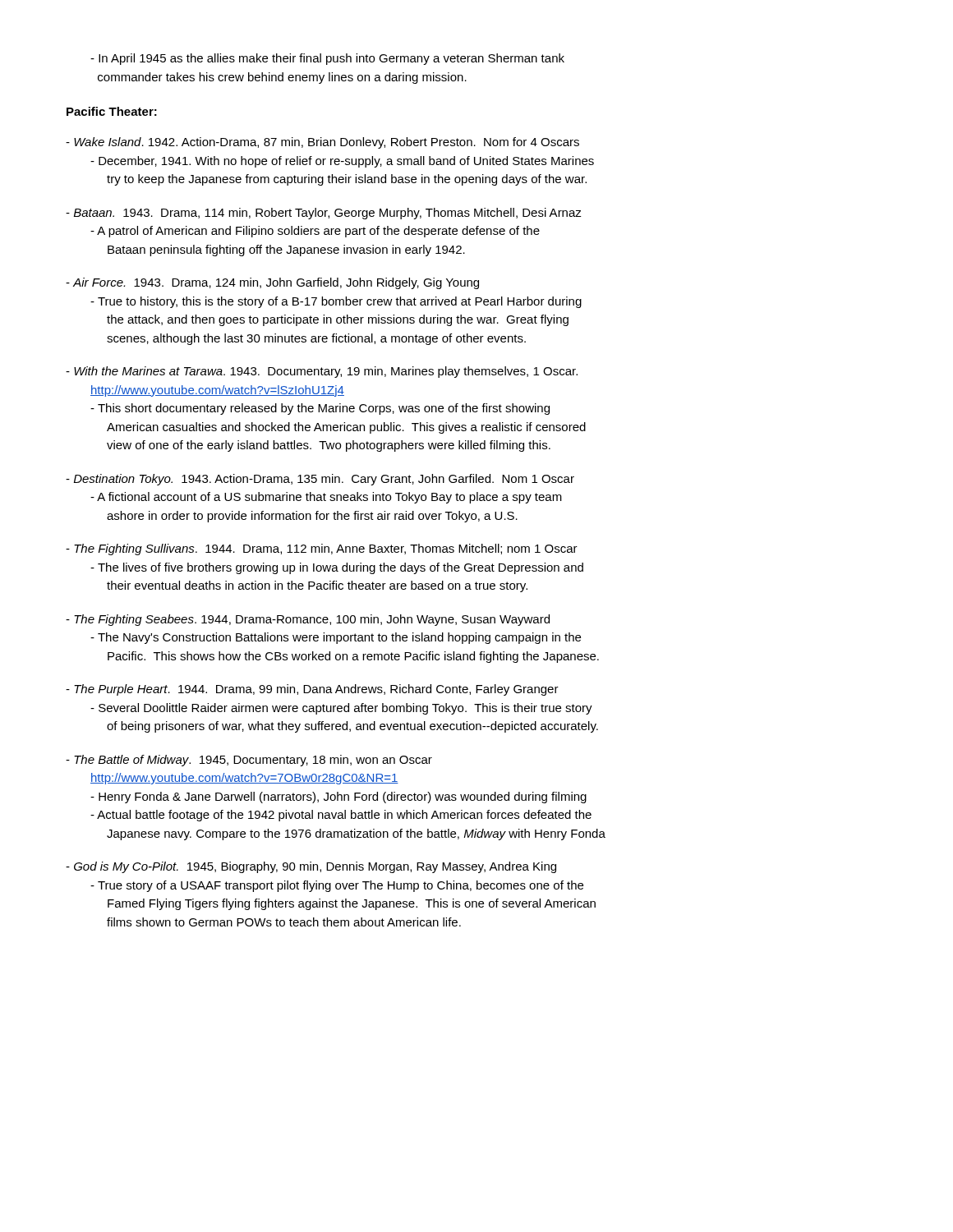Click on the element starting "God is My Co-Pilot. 1945, Biography, 90"
This screenshot has width=953, height=1232.
[331, 894]
